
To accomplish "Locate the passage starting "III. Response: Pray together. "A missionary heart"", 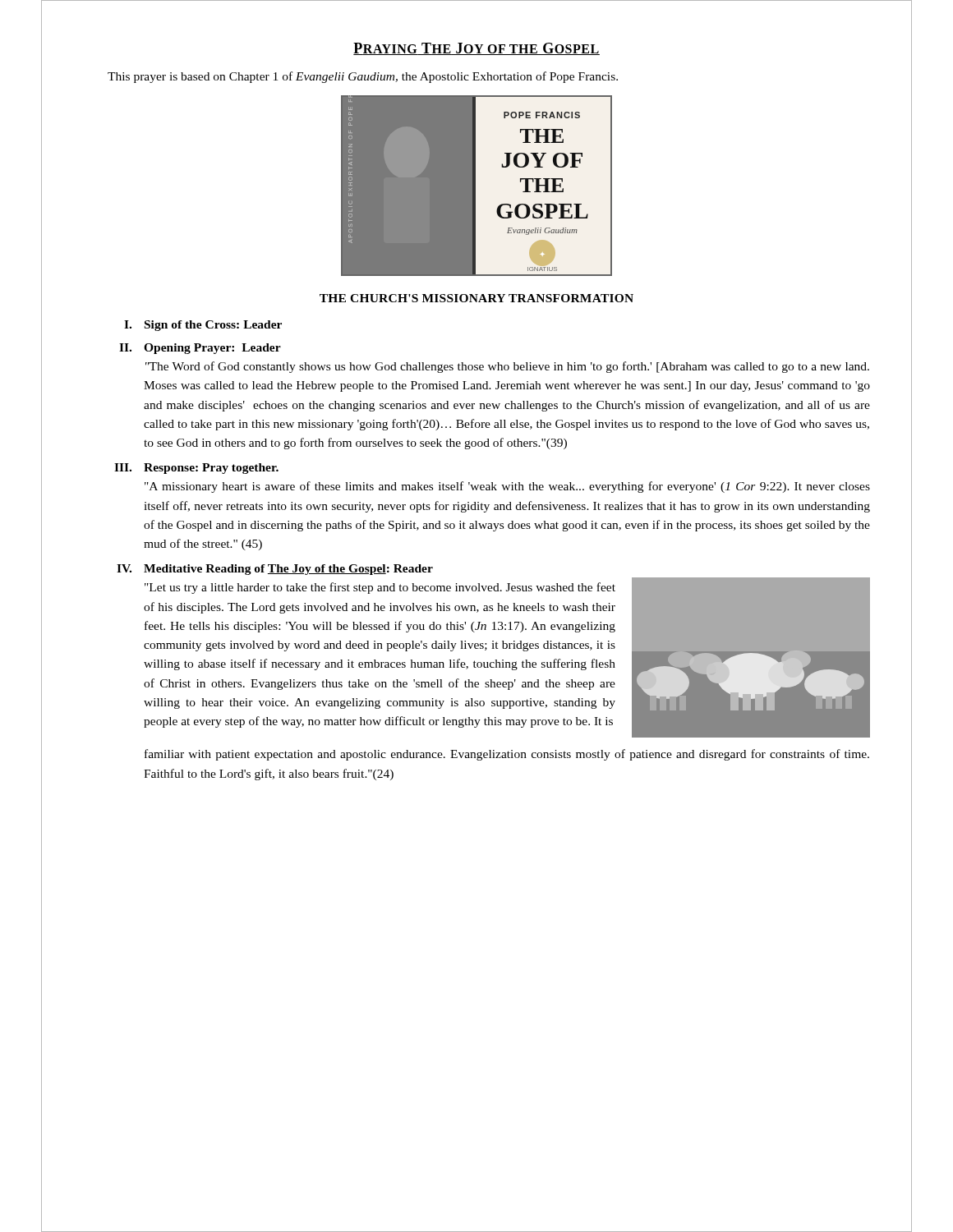I will point(476,507).
